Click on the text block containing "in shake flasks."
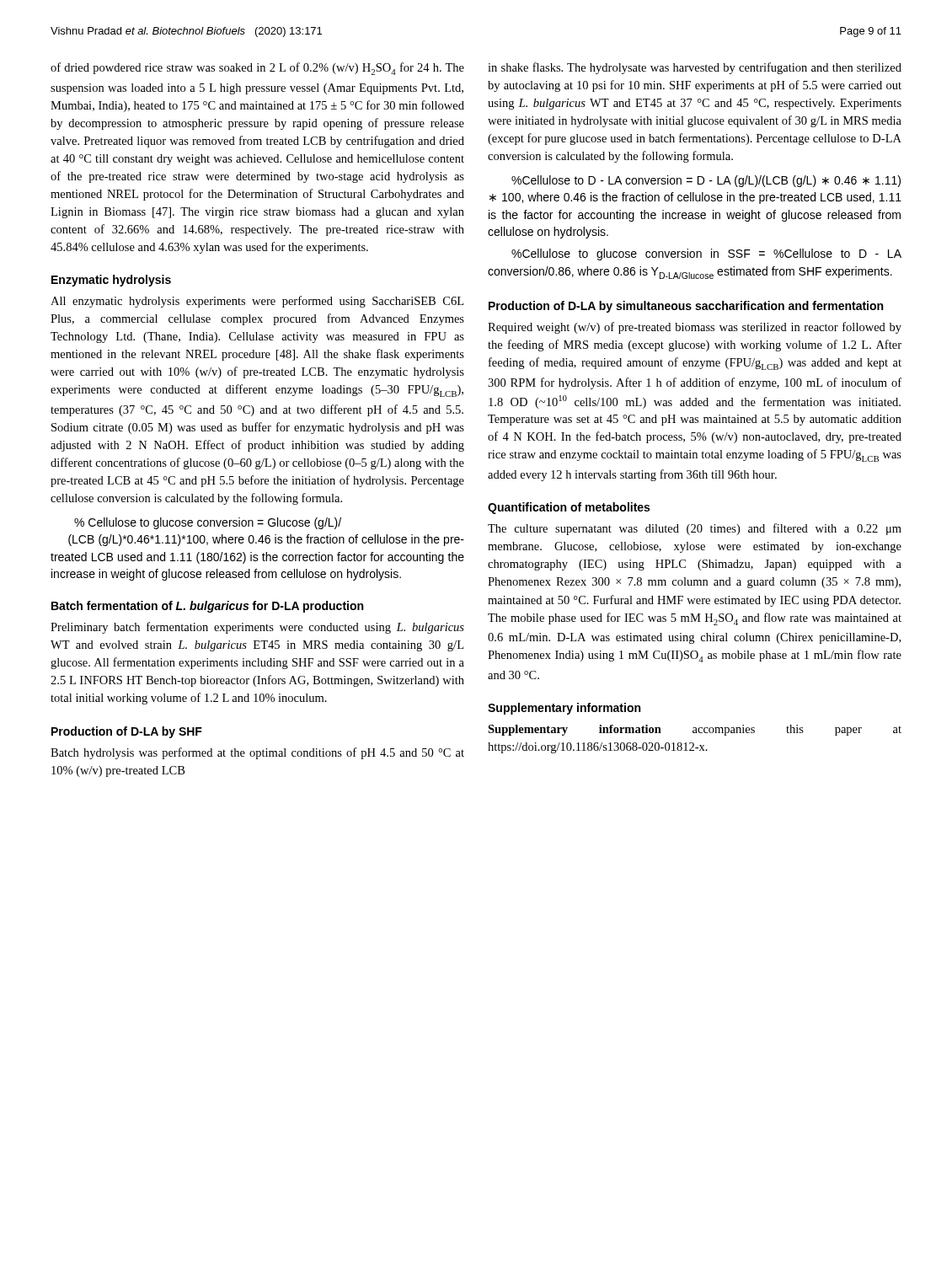The height and width of the screenshot is (1264, 952). (x=695, y=112)
